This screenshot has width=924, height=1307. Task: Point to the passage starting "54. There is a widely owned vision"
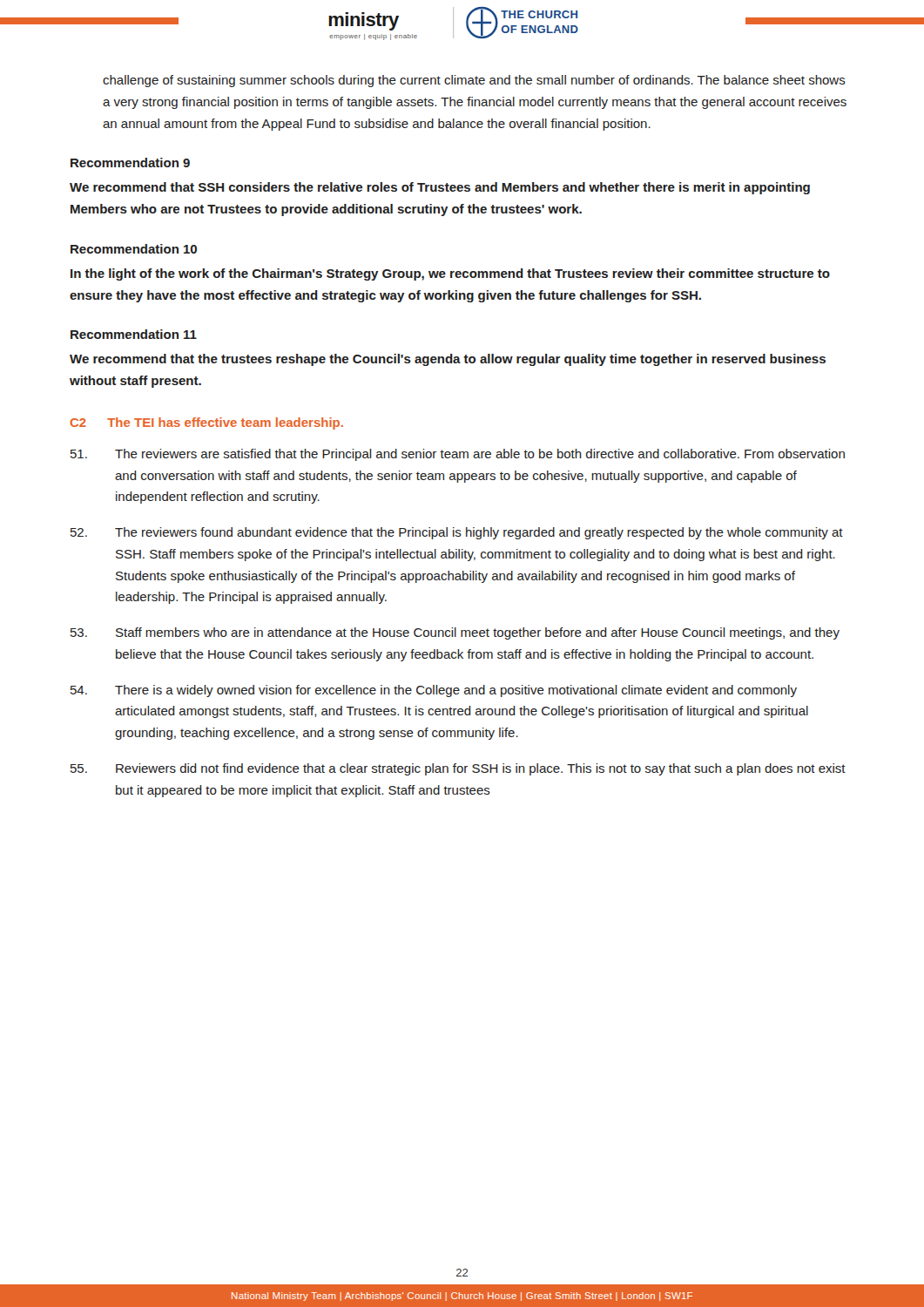pyautogui.click(x=462, y=712)
